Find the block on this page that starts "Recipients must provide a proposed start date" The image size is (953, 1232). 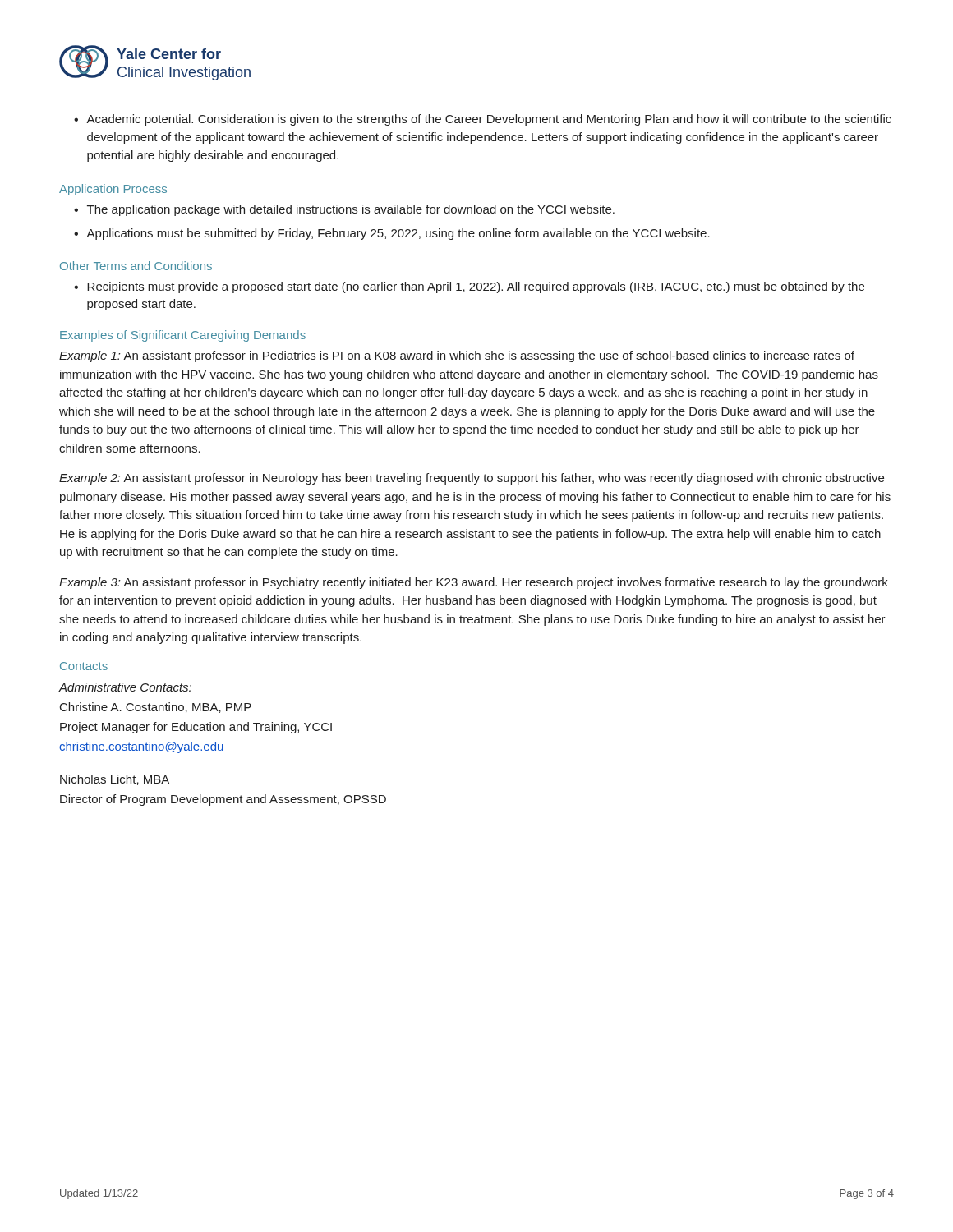tap(476, 295)
